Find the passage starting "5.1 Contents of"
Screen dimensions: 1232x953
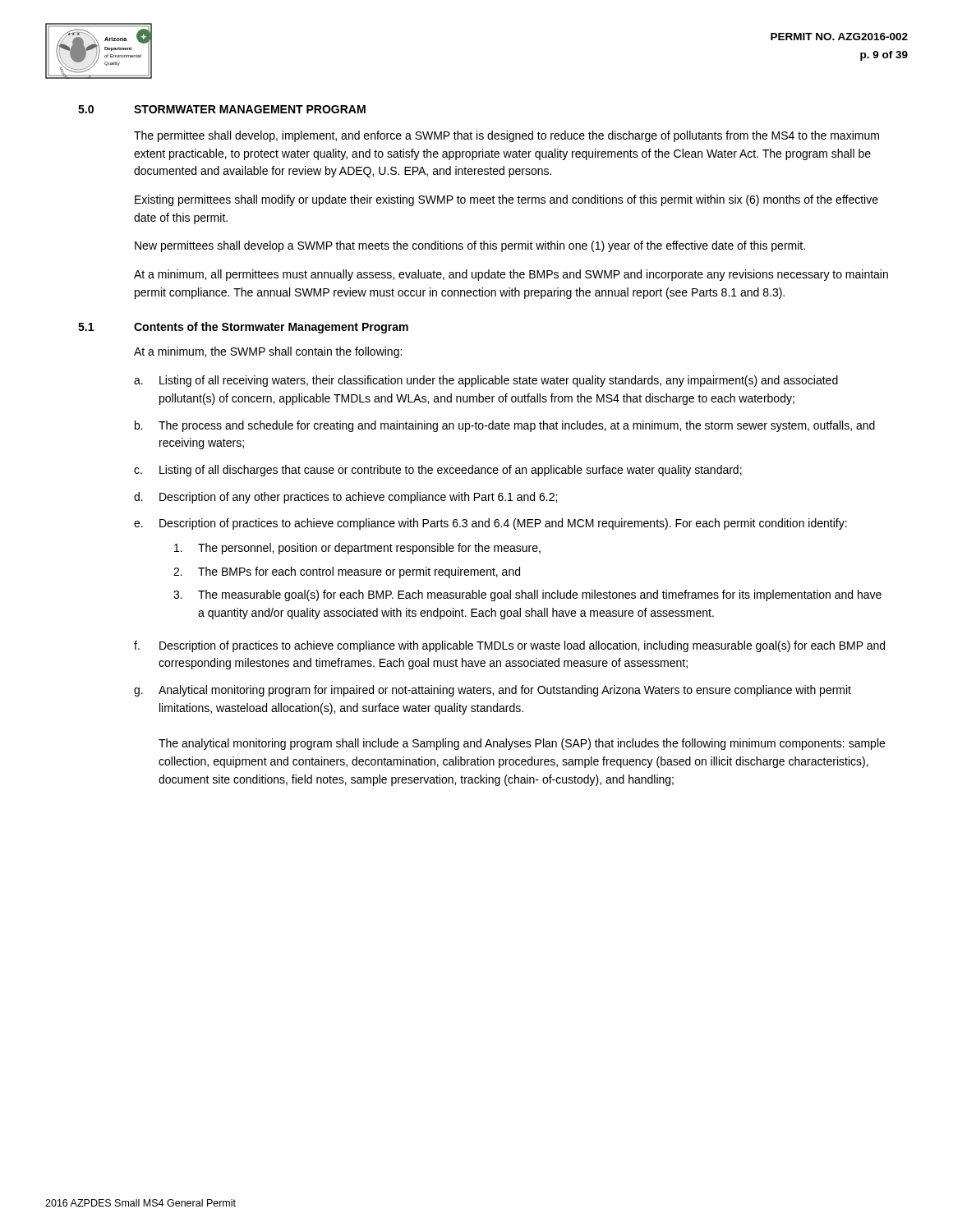[x=243, y=326]
